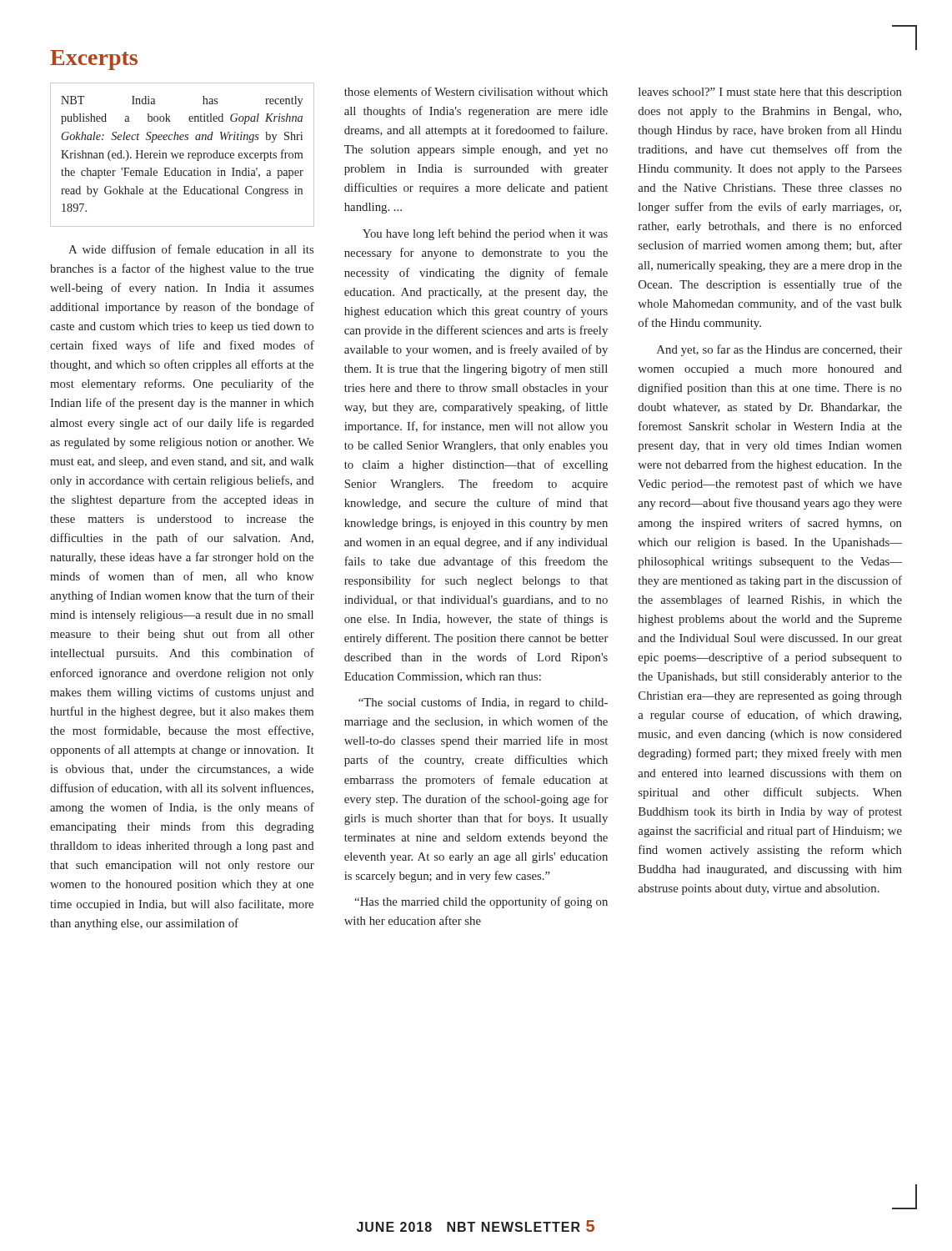Find the region starting "leaves school?” I must state"
Viewport: 952px width, 1251px height.
tap(770, 490)
